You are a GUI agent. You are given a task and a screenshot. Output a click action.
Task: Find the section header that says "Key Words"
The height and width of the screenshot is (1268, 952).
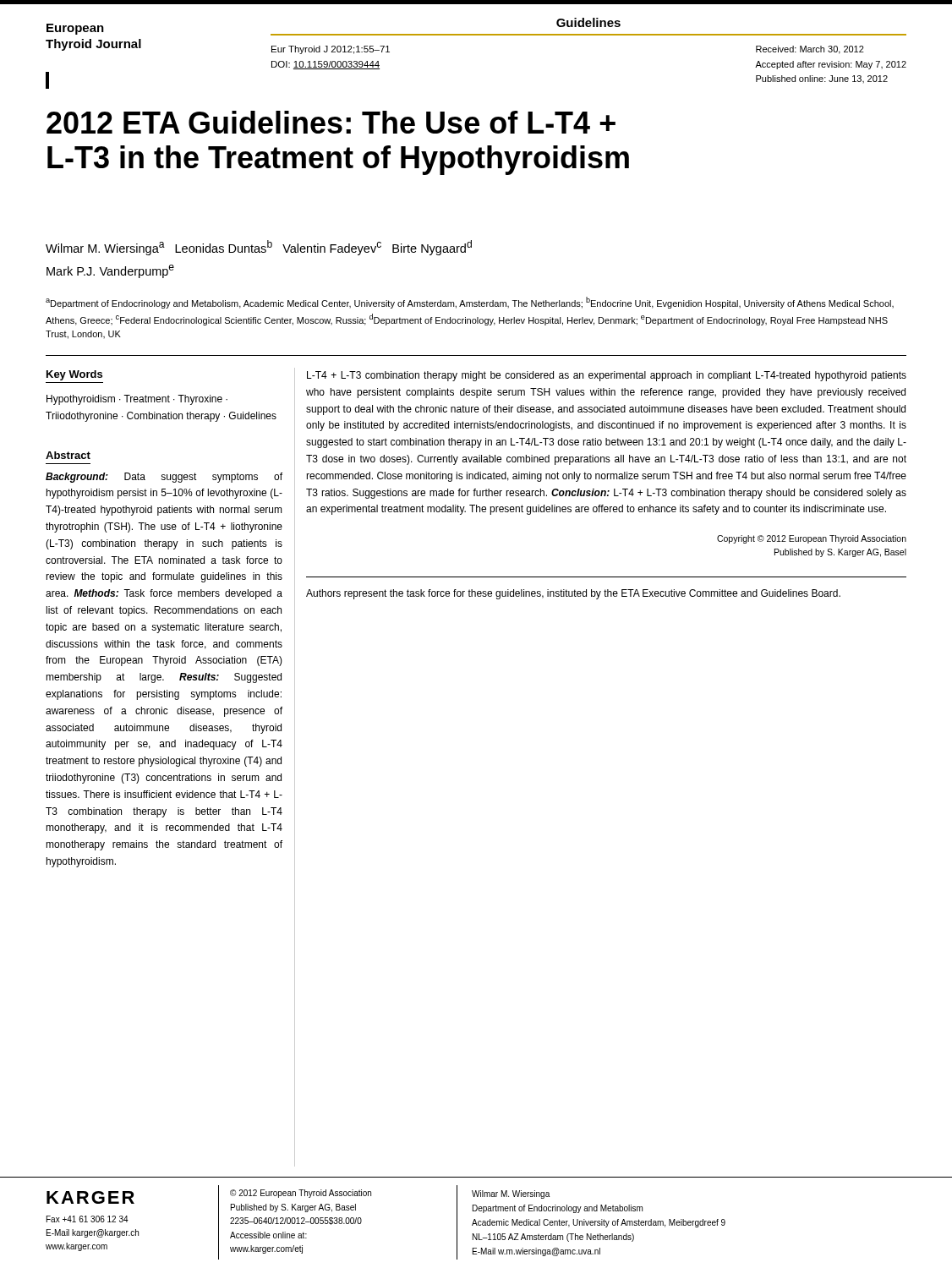tap(74, 374)
